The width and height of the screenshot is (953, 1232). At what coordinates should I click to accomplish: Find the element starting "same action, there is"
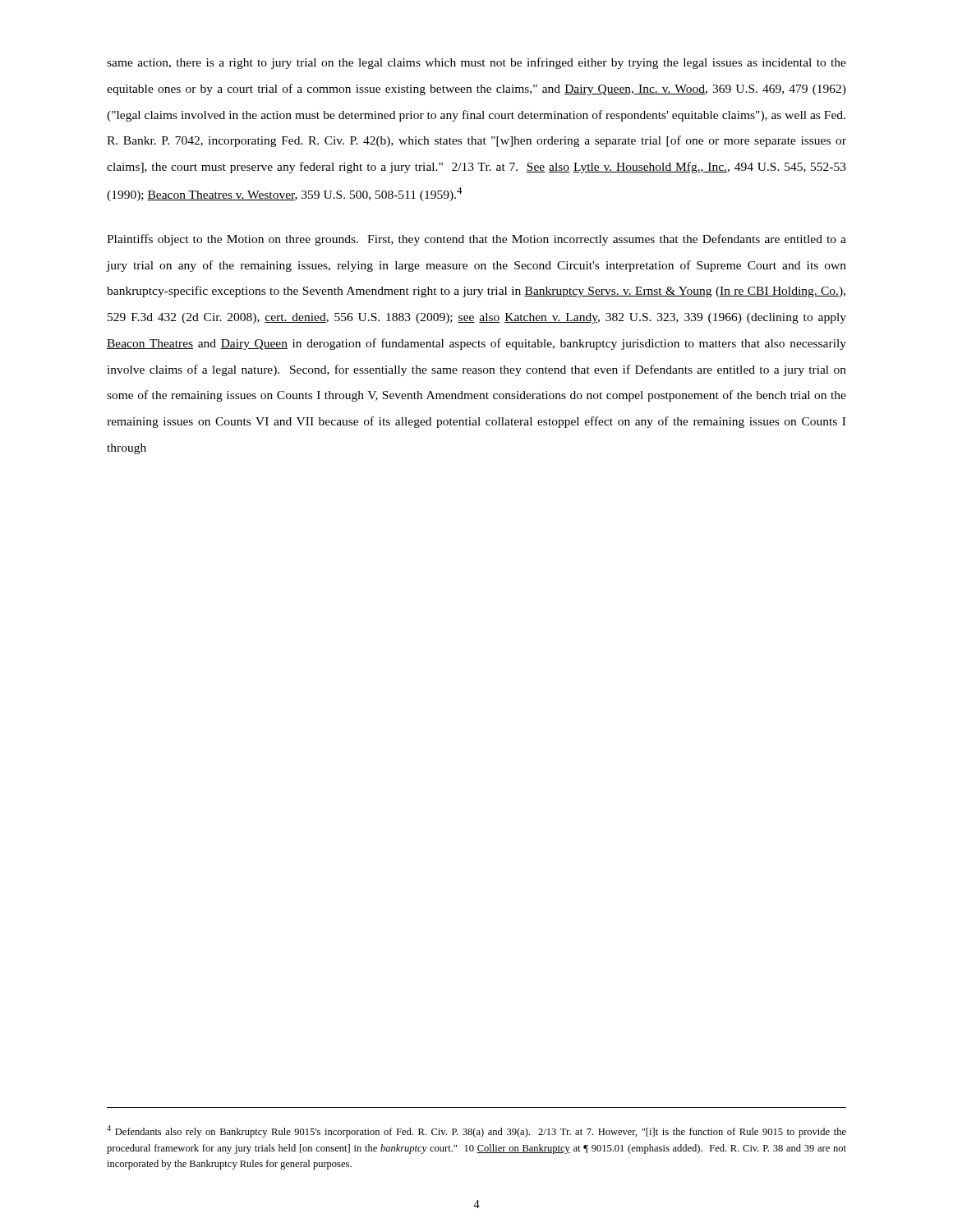point(476,128)
